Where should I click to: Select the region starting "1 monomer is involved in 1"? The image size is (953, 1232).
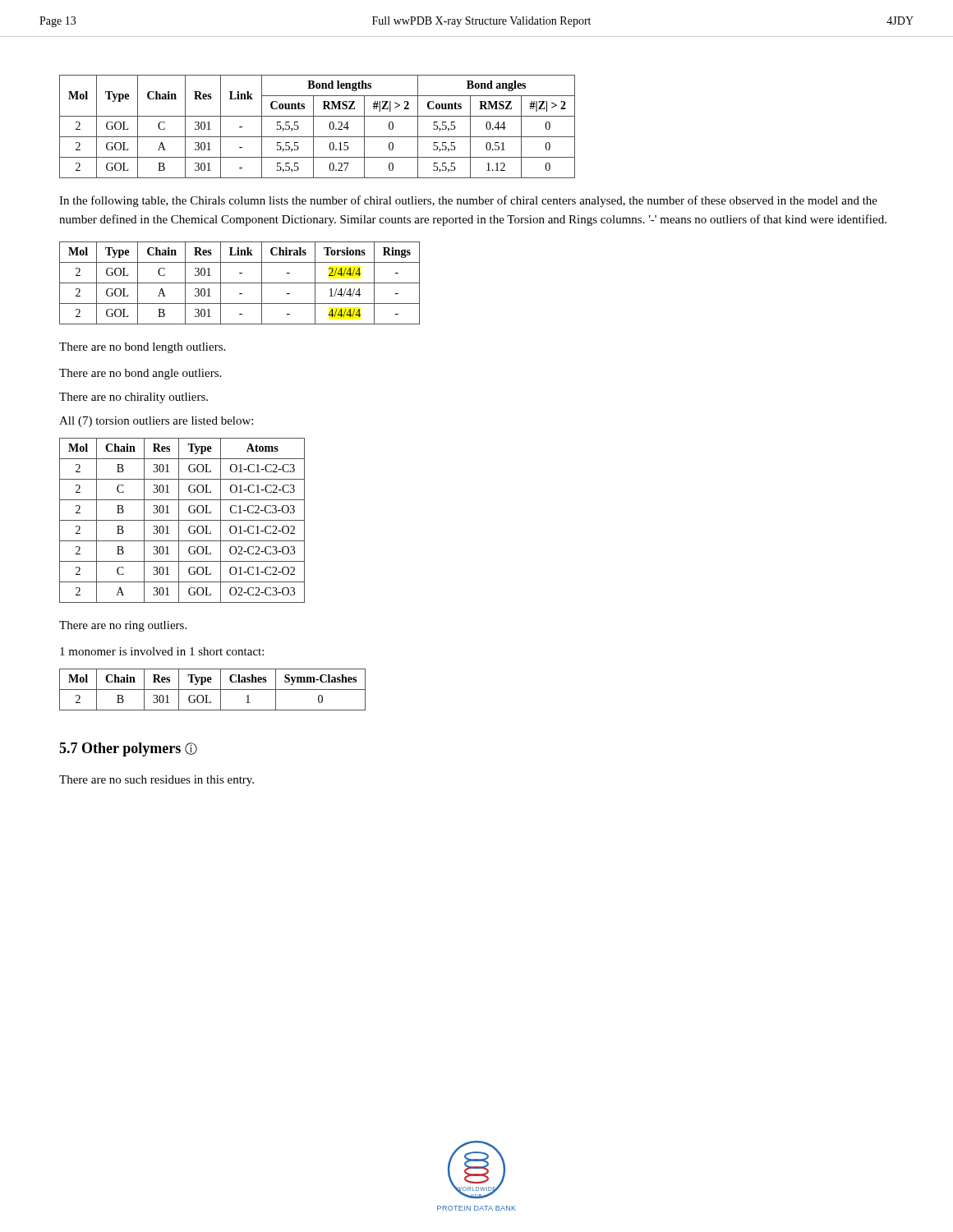(162, 651)
